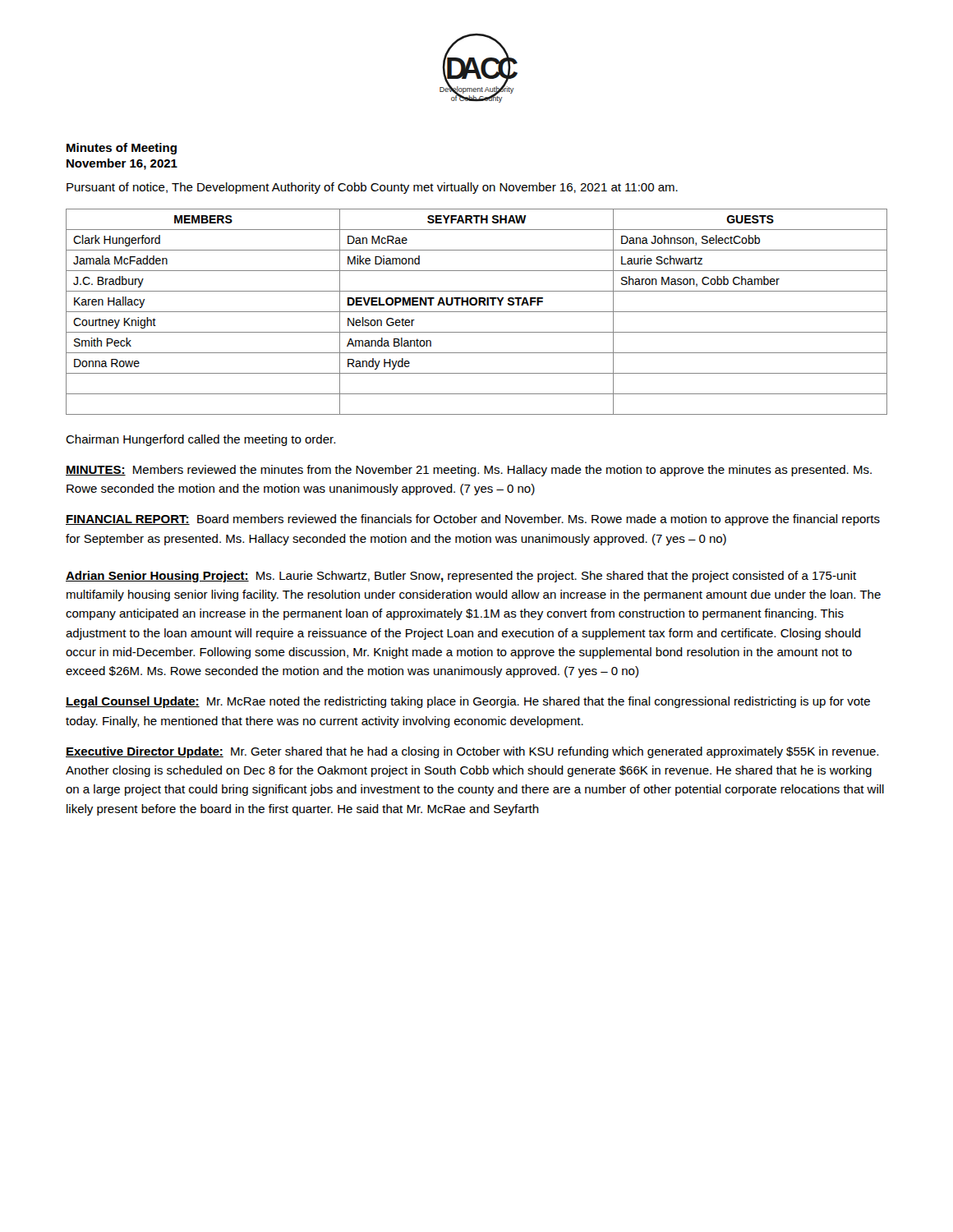Click on the text block with the text "Legal Counsel Update: Mr. McRae noted the redistricting"
Screen dimensions: 1232x953
point(468,711)
